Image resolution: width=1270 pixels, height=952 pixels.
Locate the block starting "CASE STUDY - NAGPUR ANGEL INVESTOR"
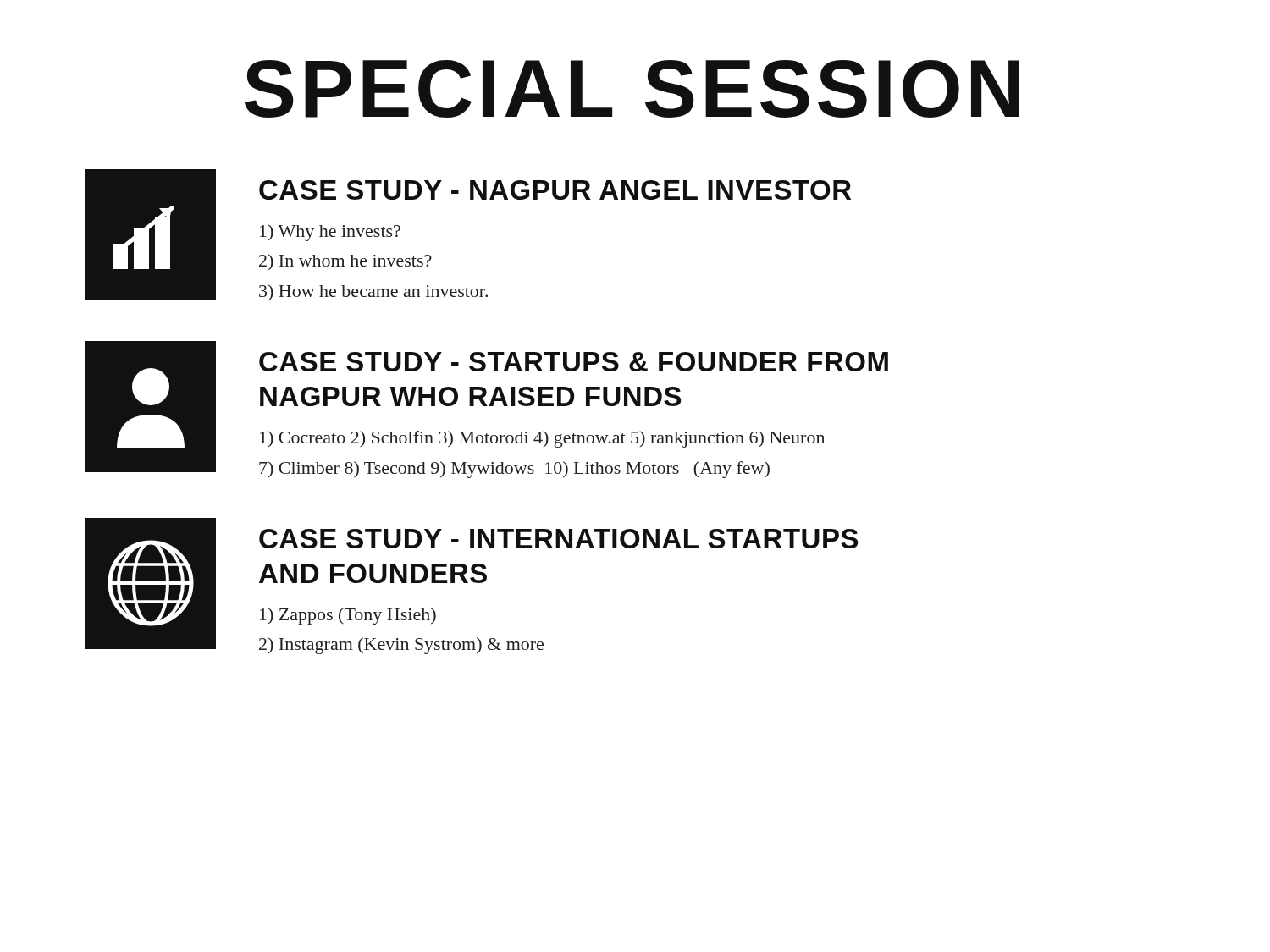(x=555, y=190)
